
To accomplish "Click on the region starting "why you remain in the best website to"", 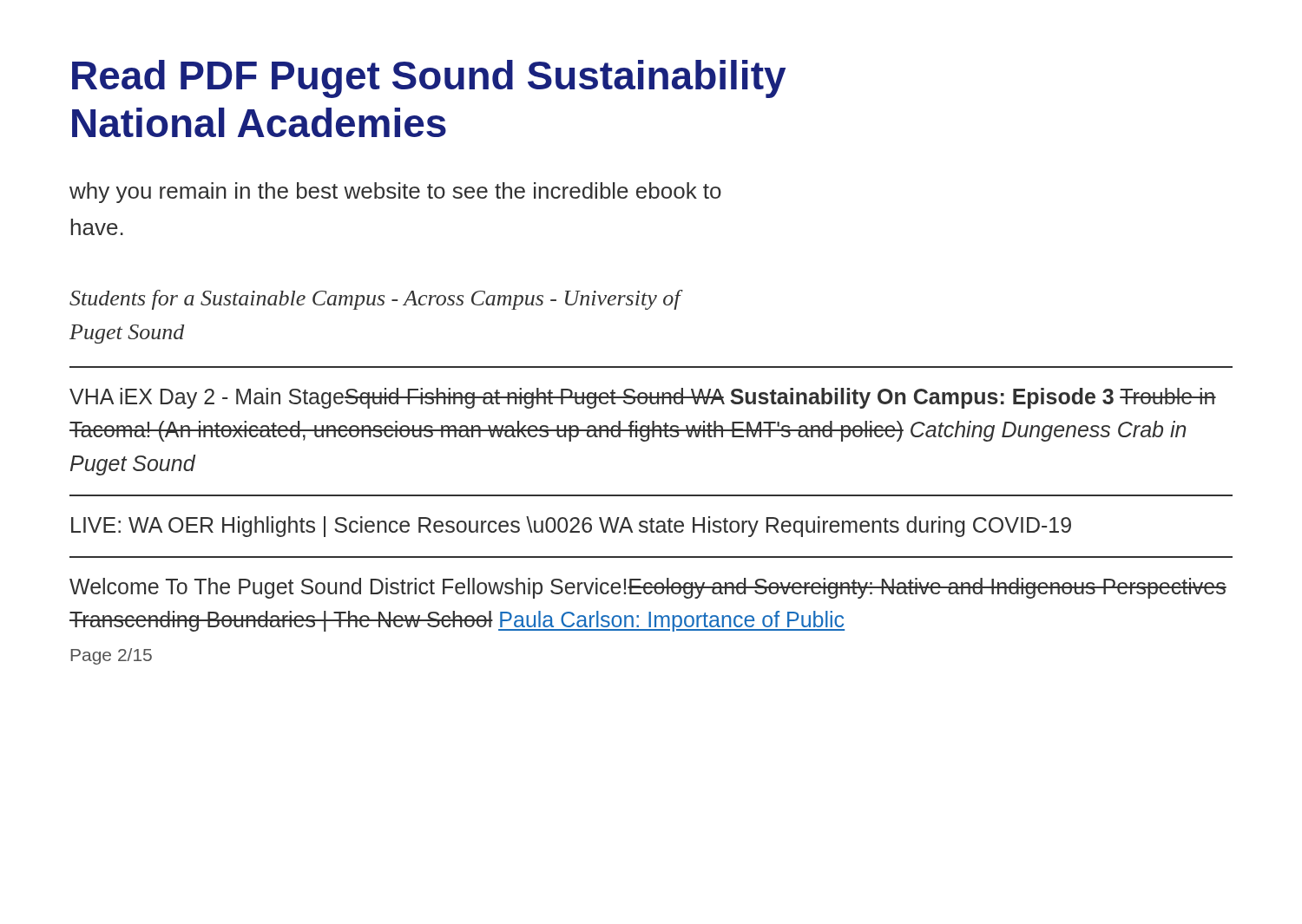I will pos(396,209).
